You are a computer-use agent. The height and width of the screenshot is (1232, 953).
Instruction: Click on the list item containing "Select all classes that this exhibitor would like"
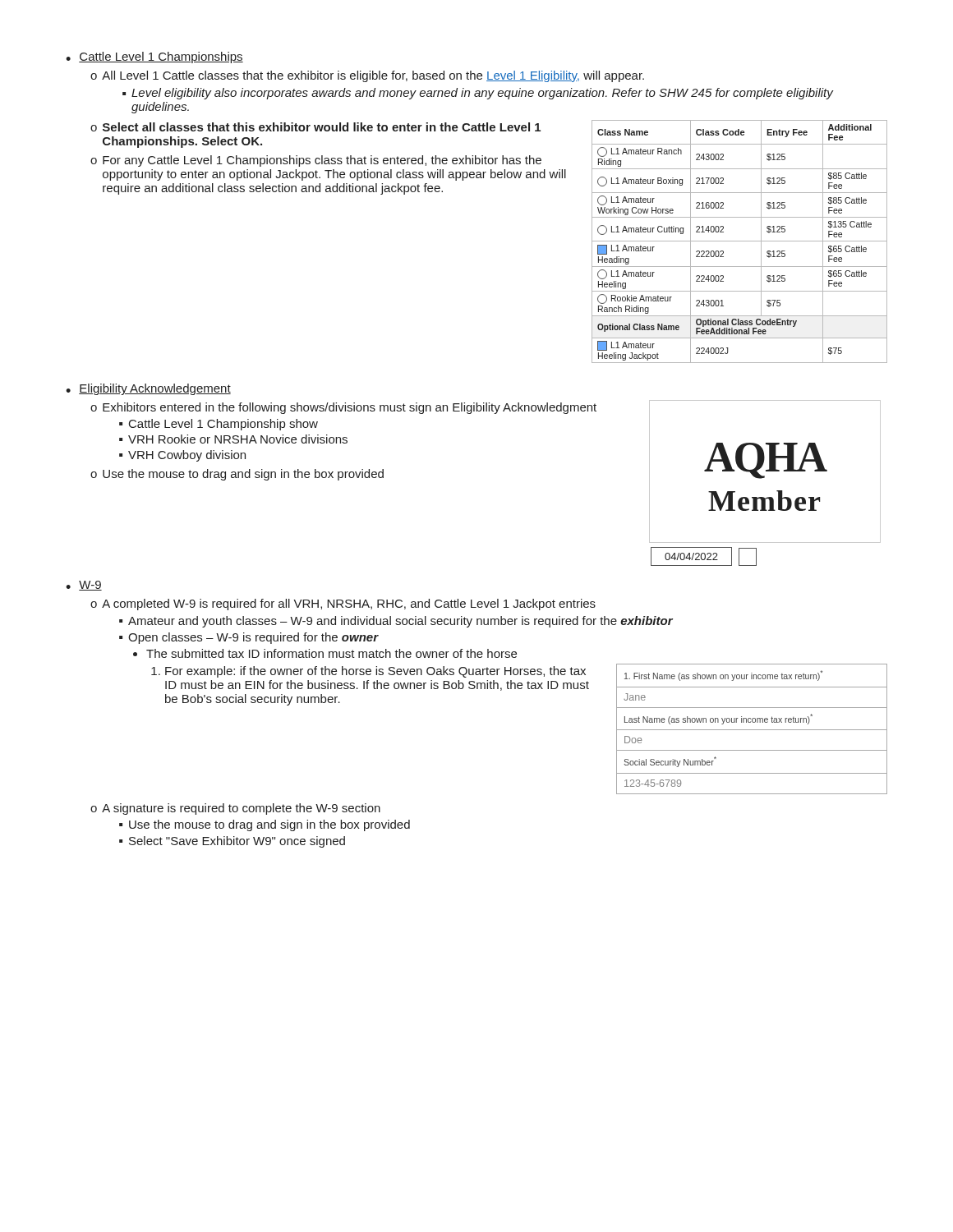point(322,134)
